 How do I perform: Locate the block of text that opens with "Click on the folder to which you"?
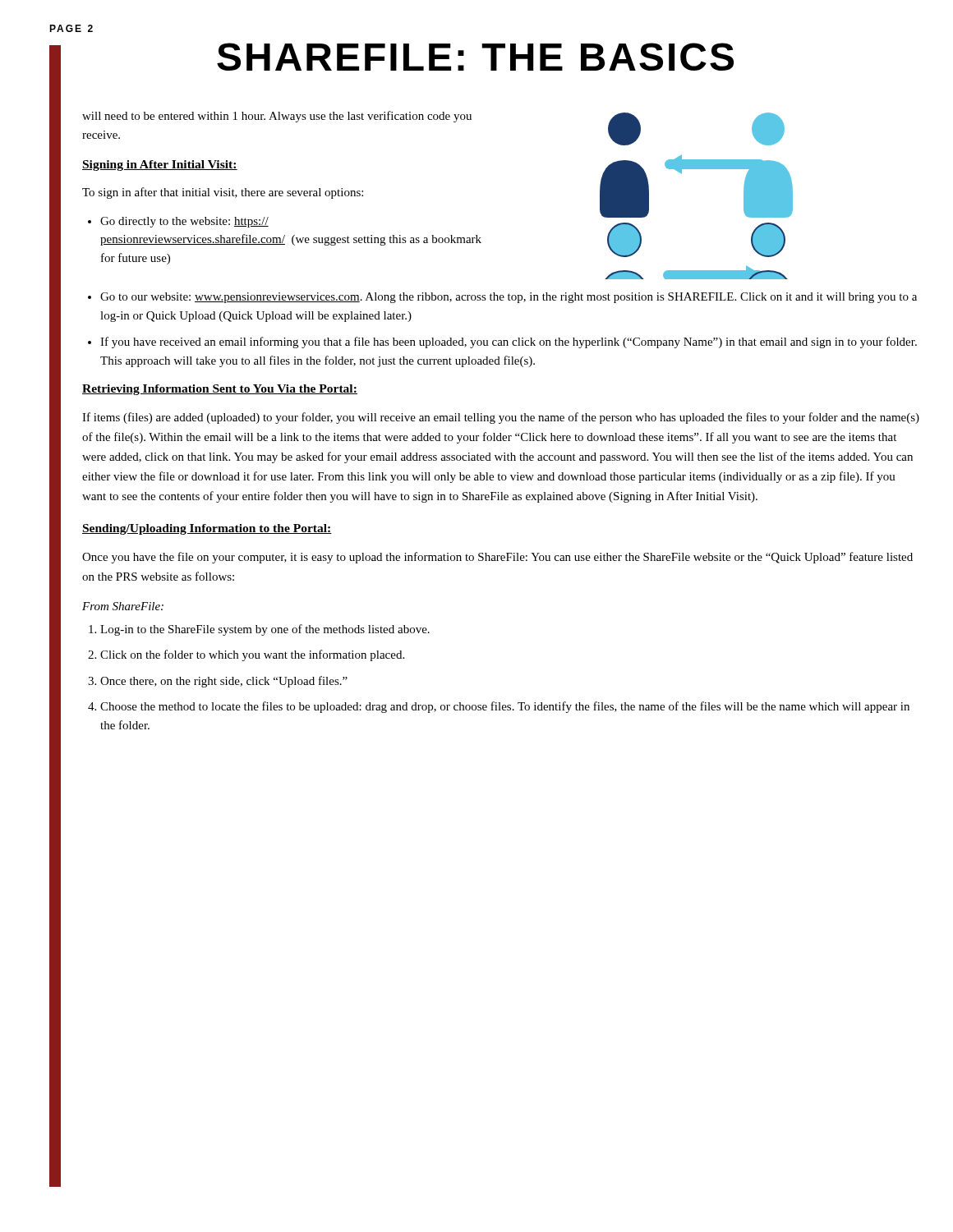click(x=253, y=655)
